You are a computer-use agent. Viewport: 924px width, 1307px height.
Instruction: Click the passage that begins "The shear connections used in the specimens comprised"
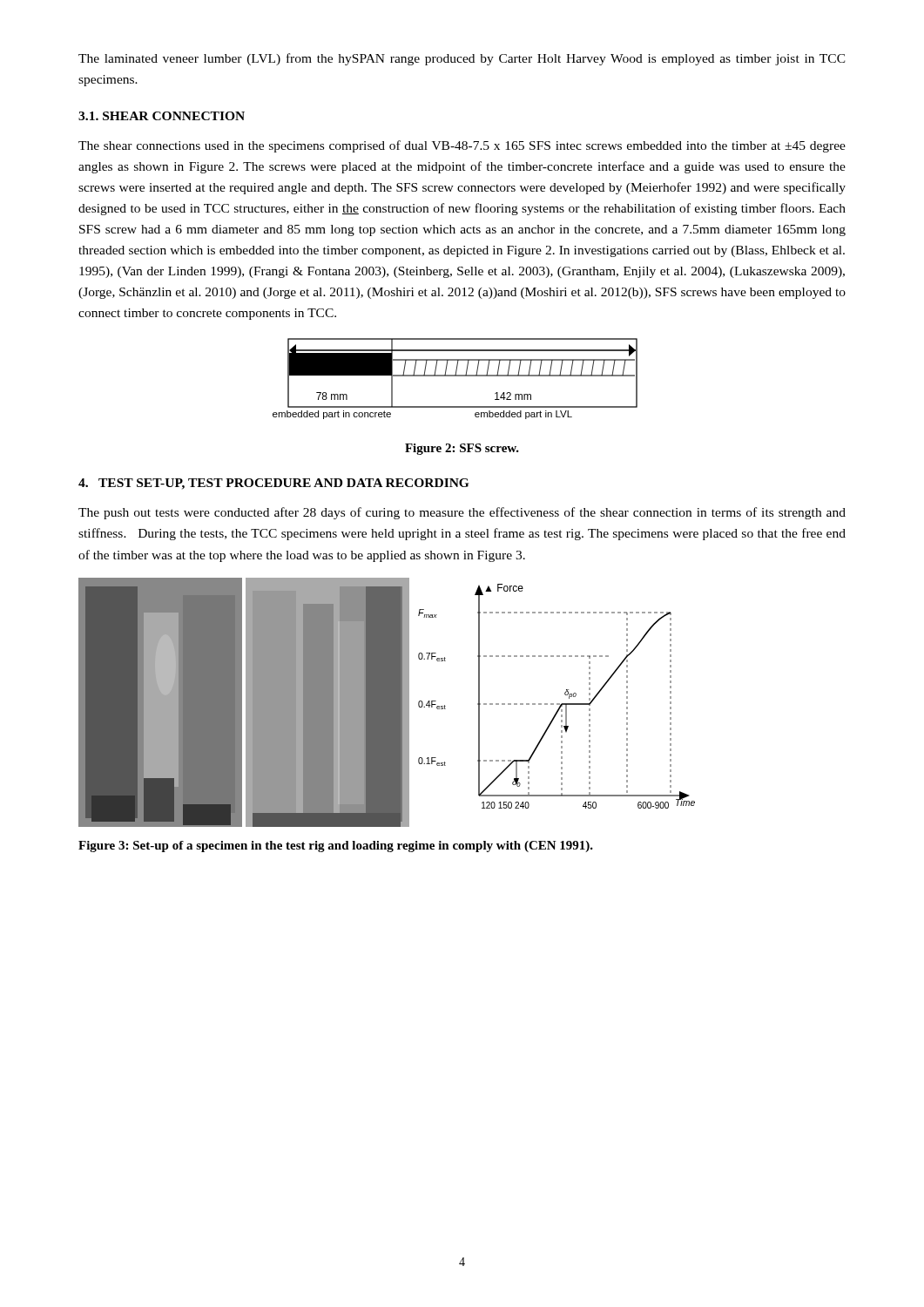(x=462, y=229)
